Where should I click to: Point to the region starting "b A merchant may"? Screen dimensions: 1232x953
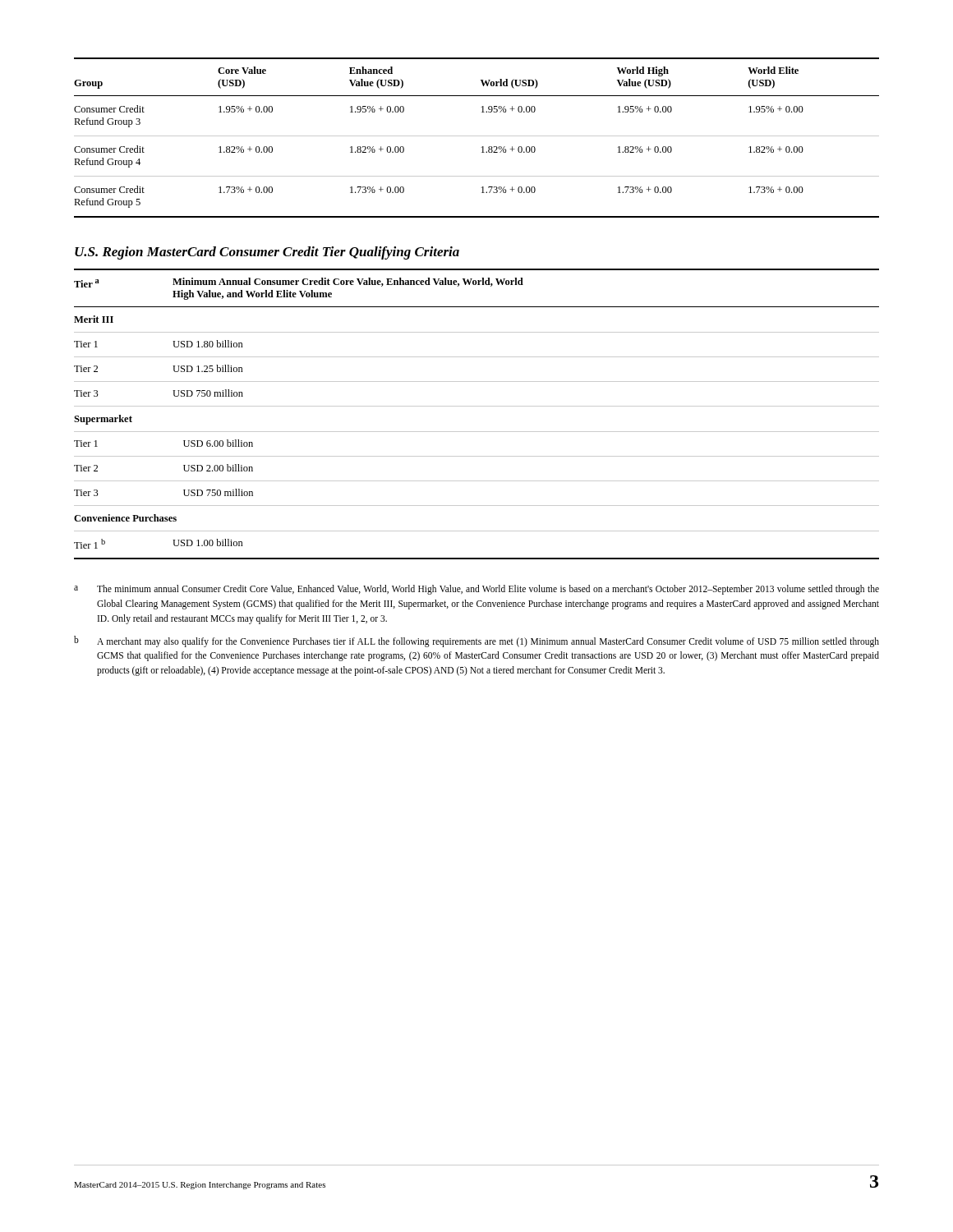pyautogui.click(x=476, y=657)
